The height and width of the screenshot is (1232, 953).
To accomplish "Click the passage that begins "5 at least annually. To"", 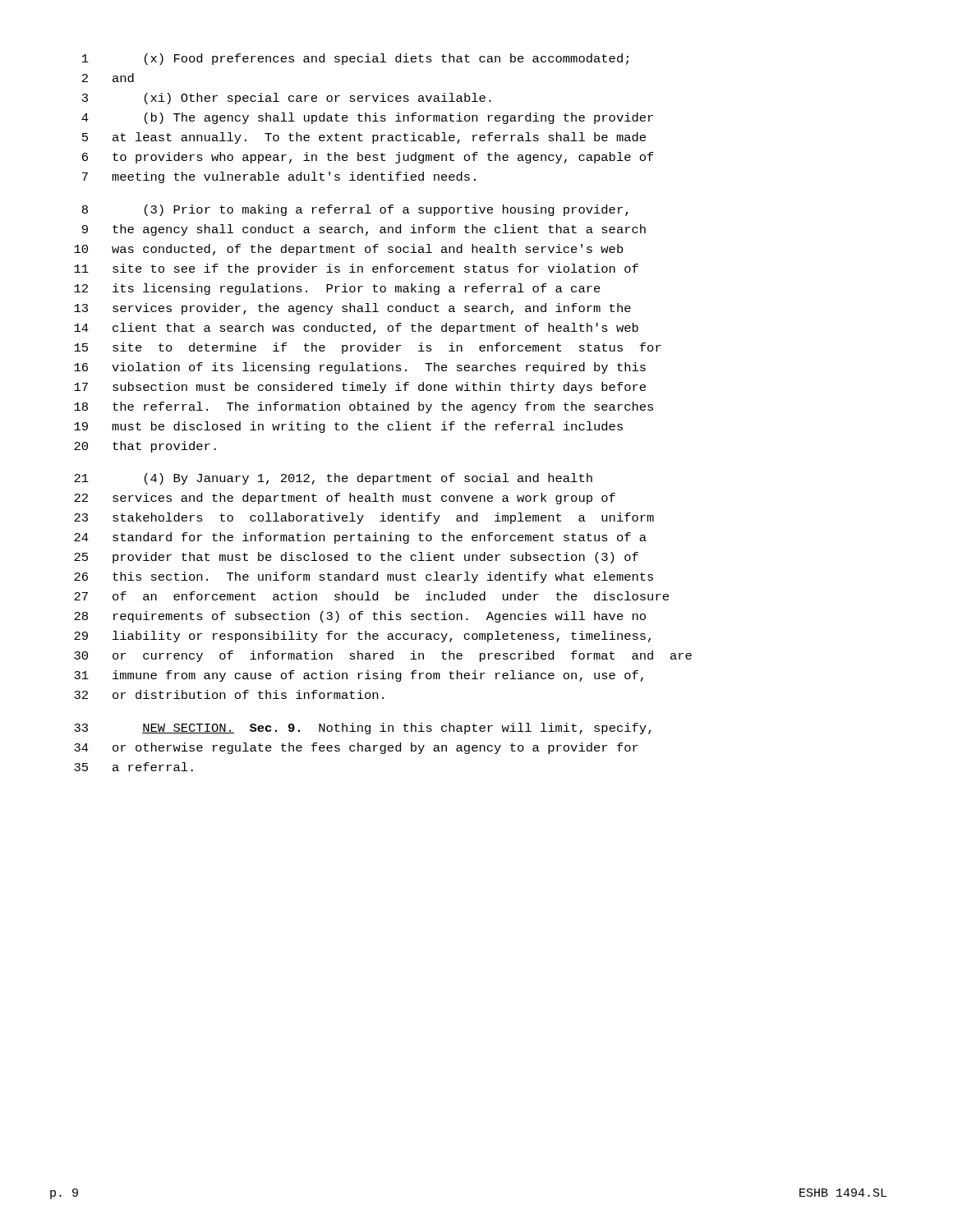I will point(468,138).
